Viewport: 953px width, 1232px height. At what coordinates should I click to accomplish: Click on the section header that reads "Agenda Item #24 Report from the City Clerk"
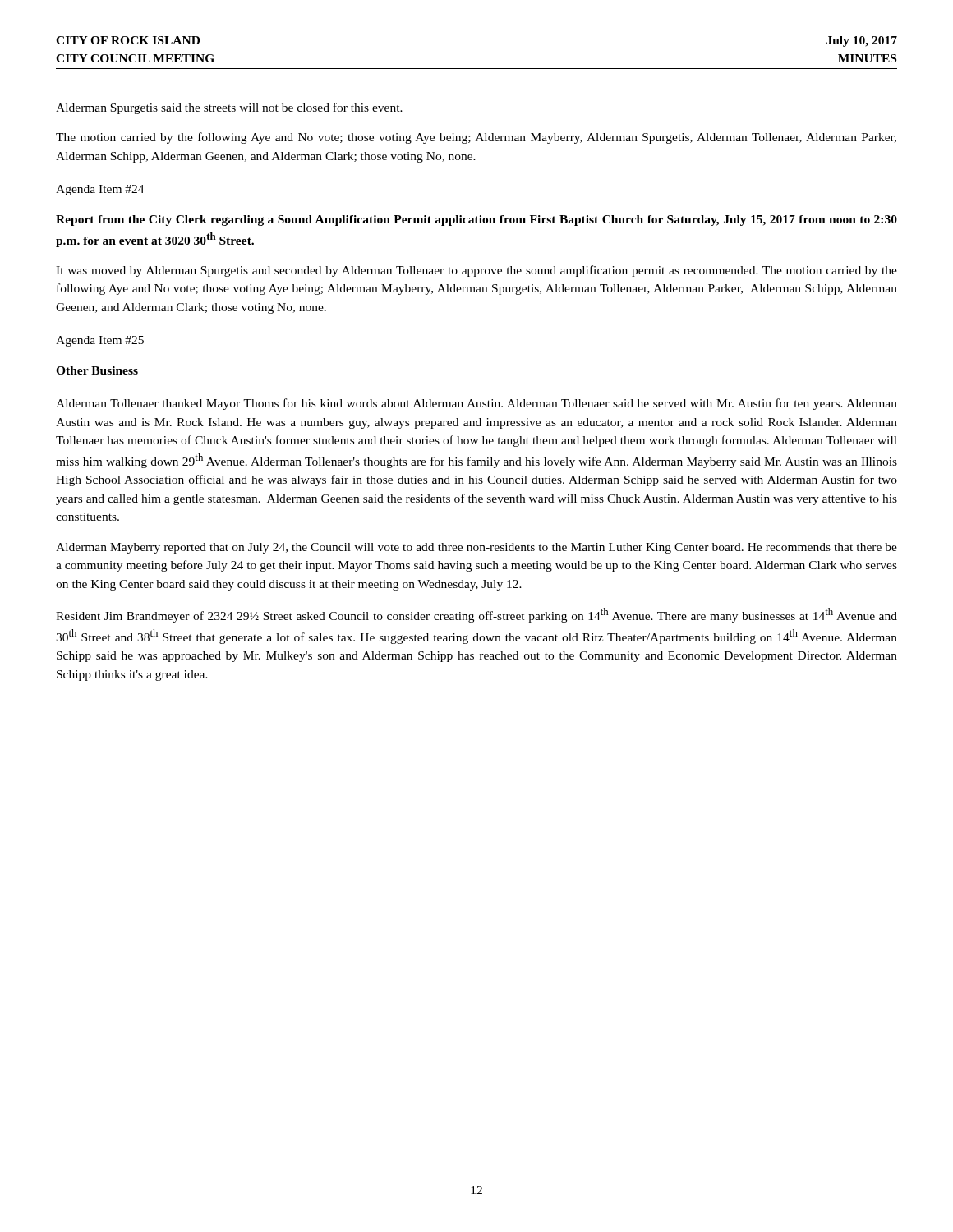[x=476, y=215]
